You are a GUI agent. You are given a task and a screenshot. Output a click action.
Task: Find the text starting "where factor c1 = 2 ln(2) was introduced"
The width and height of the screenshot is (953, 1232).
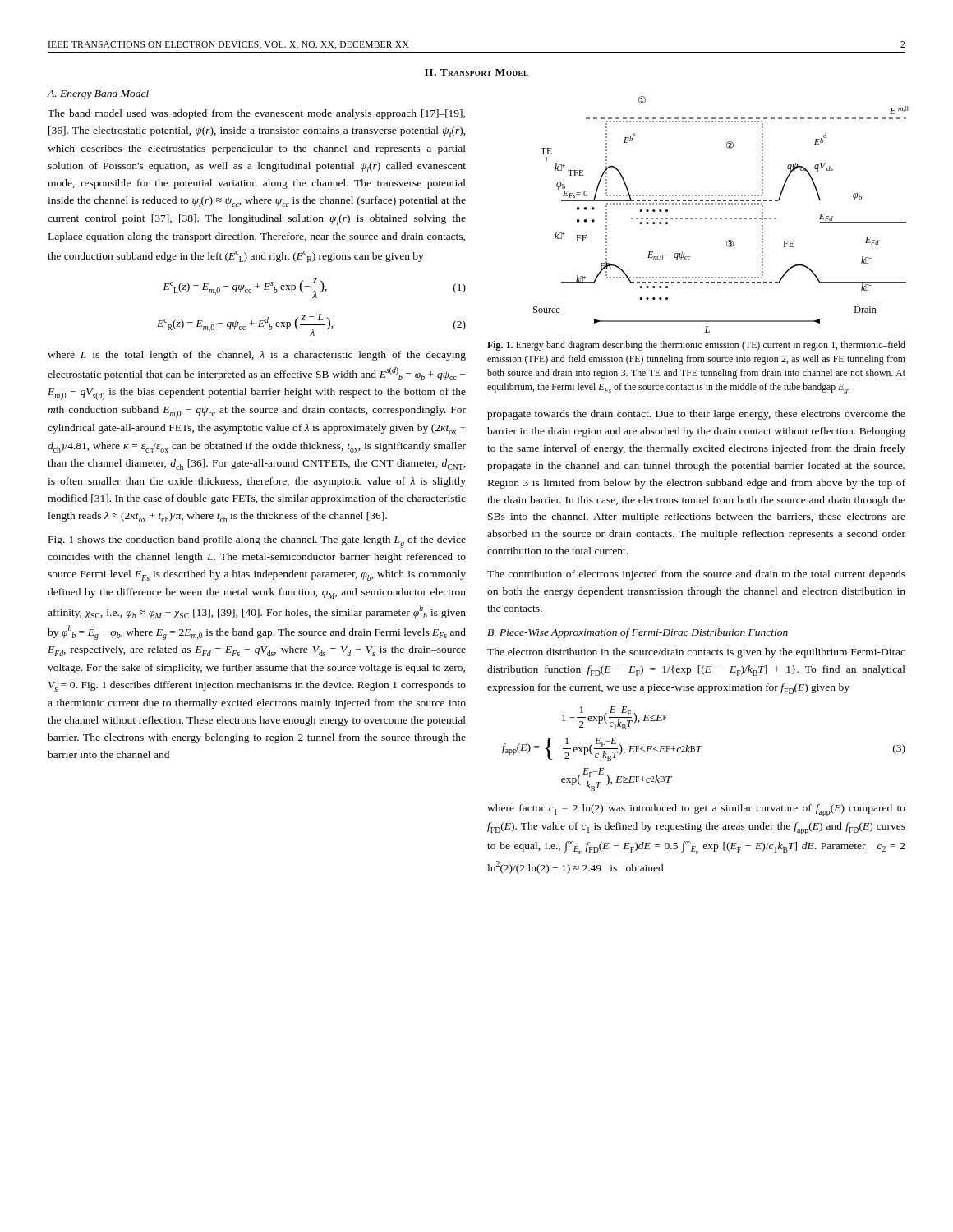pos(696,838)
